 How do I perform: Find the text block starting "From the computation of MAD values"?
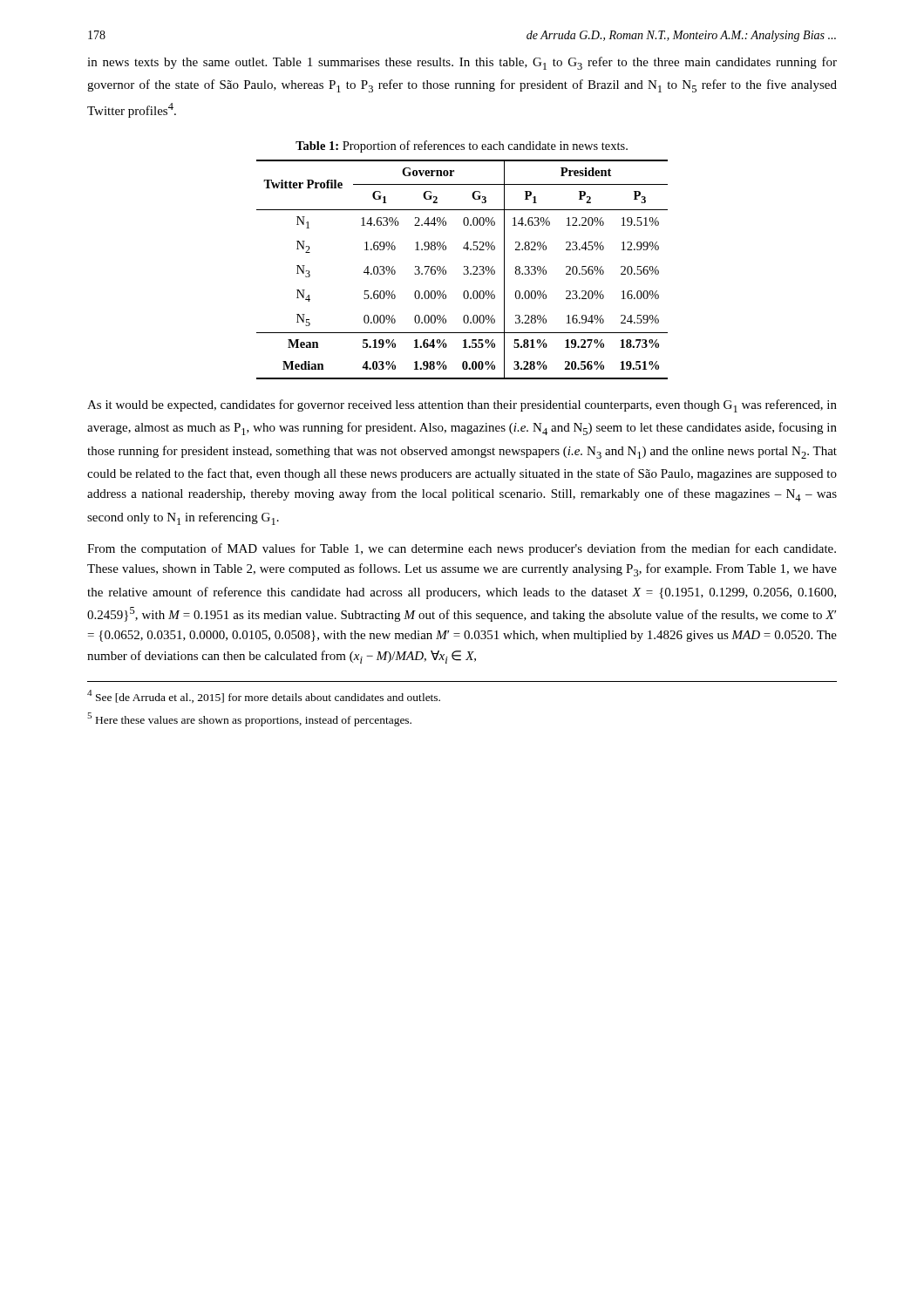click(462, 604)
